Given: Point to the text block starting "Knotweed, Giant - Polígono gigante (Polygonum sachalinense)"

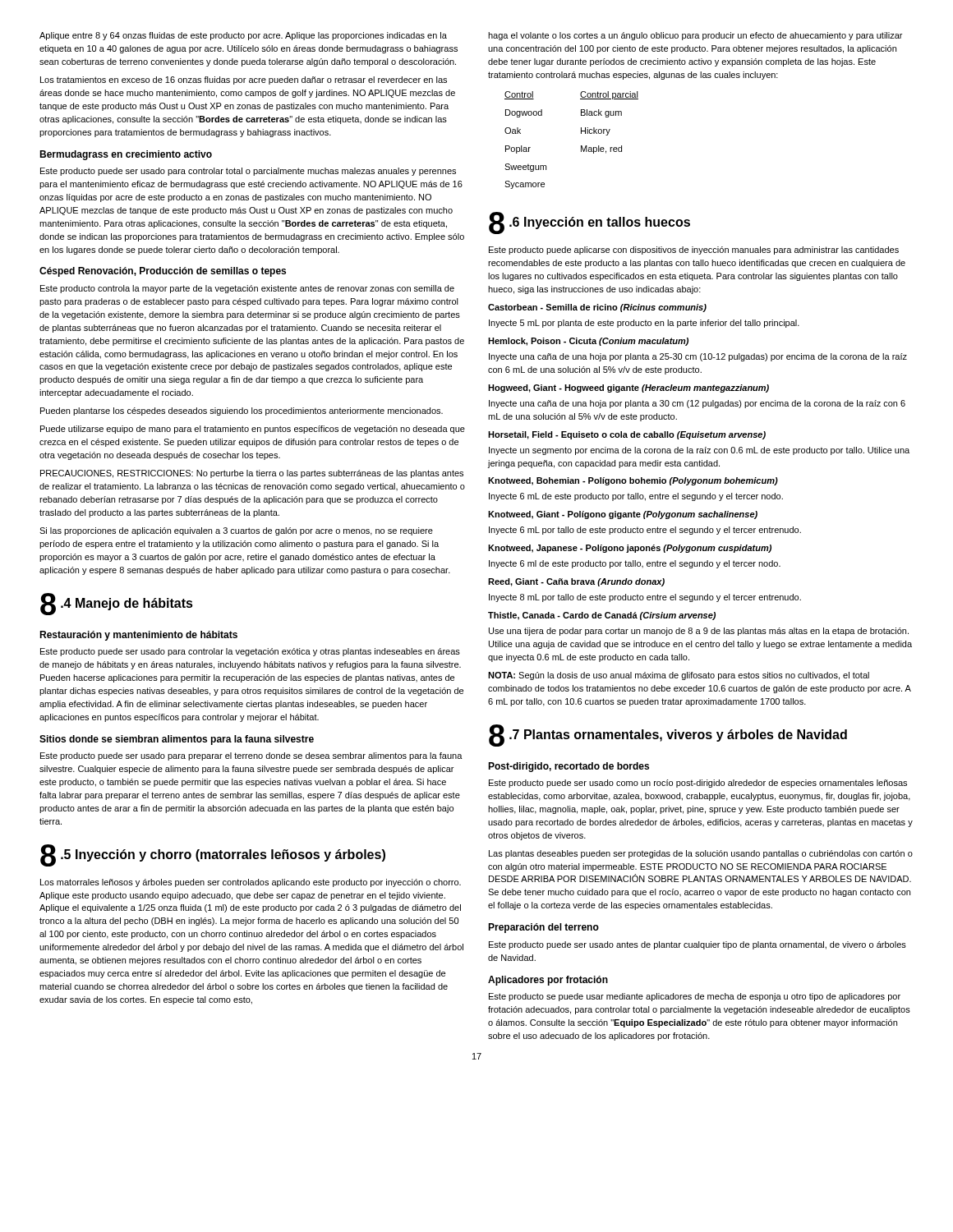Looking at the screenshot, I should coord(701,515).
